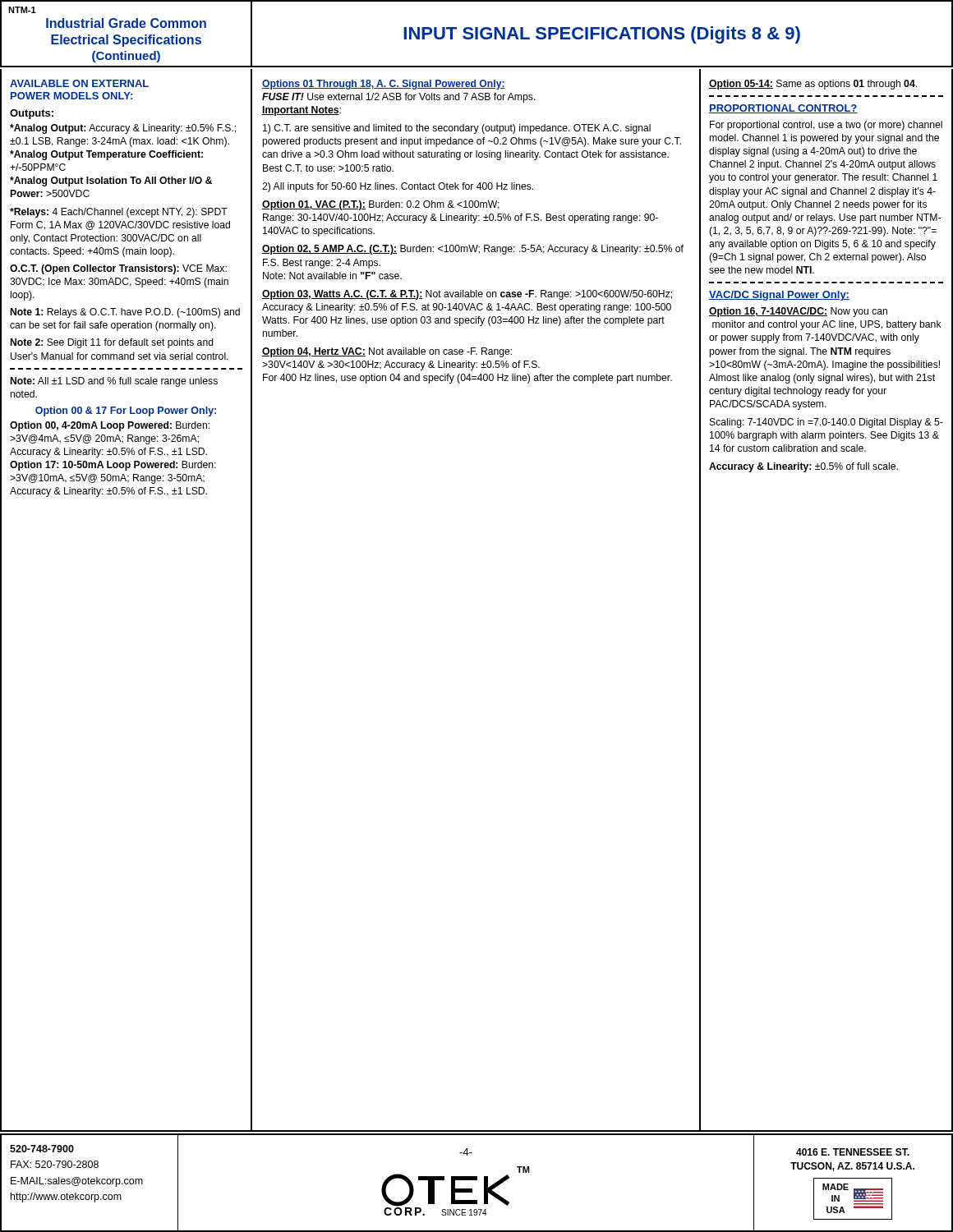Click the passage that begins "Options 01 Through 18, A. C."
953x1232 pixels.
(x=399, y=97)
